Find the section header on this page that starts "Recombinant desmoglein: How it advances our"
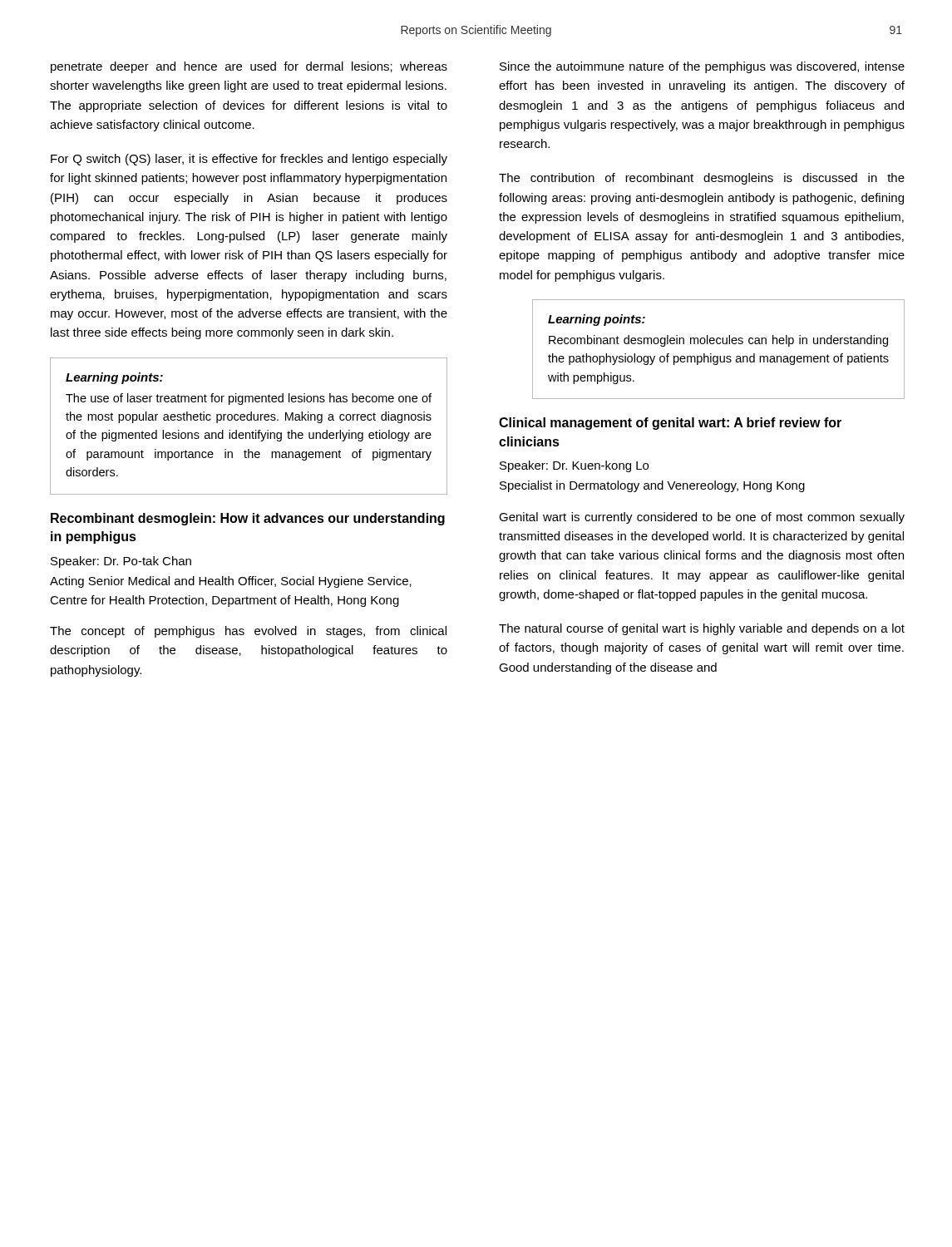Image resolution: width=952 pixels, height=1247 pixels. point(248,528)
